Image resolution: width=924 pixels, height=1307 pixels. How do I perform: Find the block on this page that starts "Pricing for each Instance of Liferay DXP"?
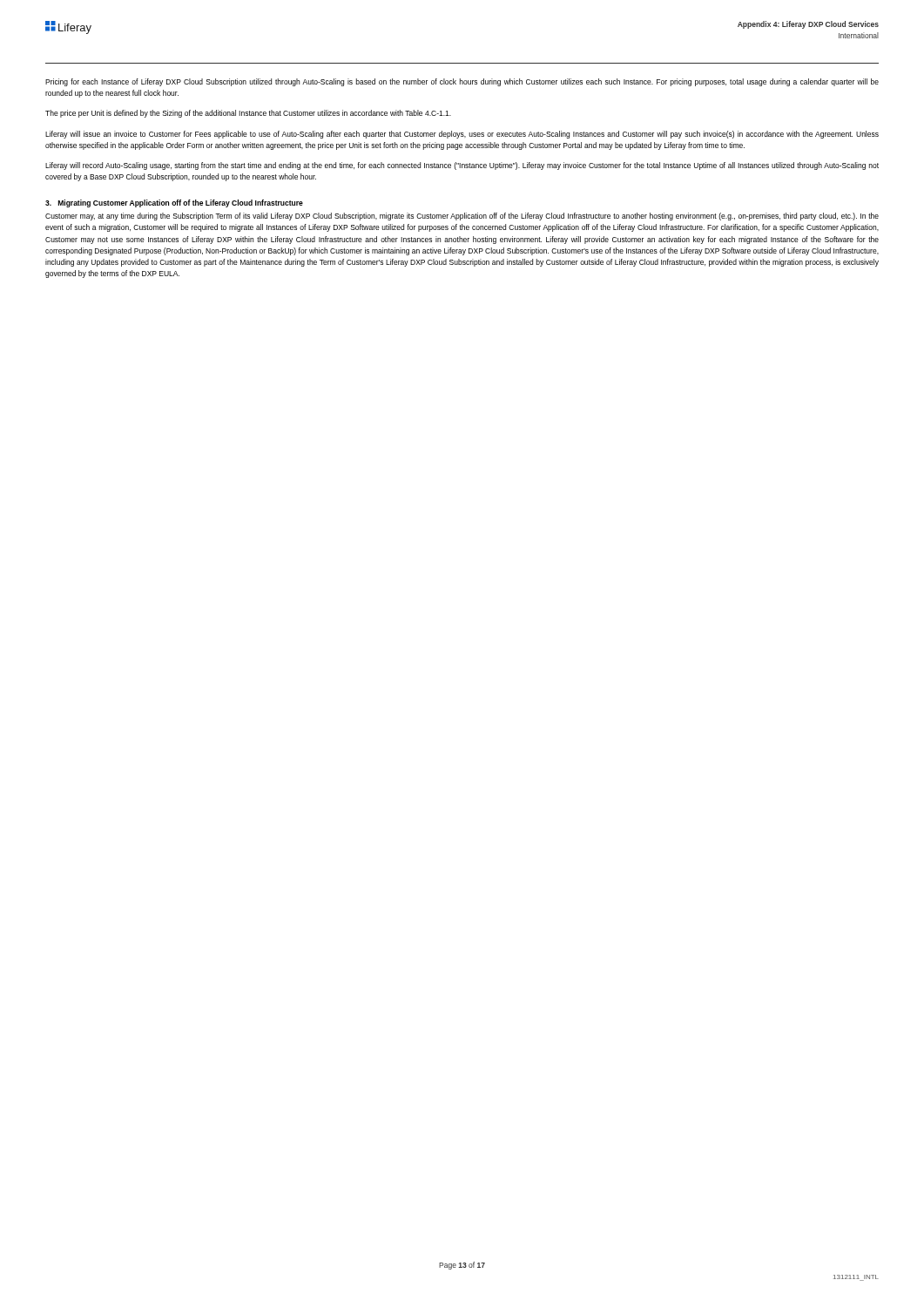(462, 88)
